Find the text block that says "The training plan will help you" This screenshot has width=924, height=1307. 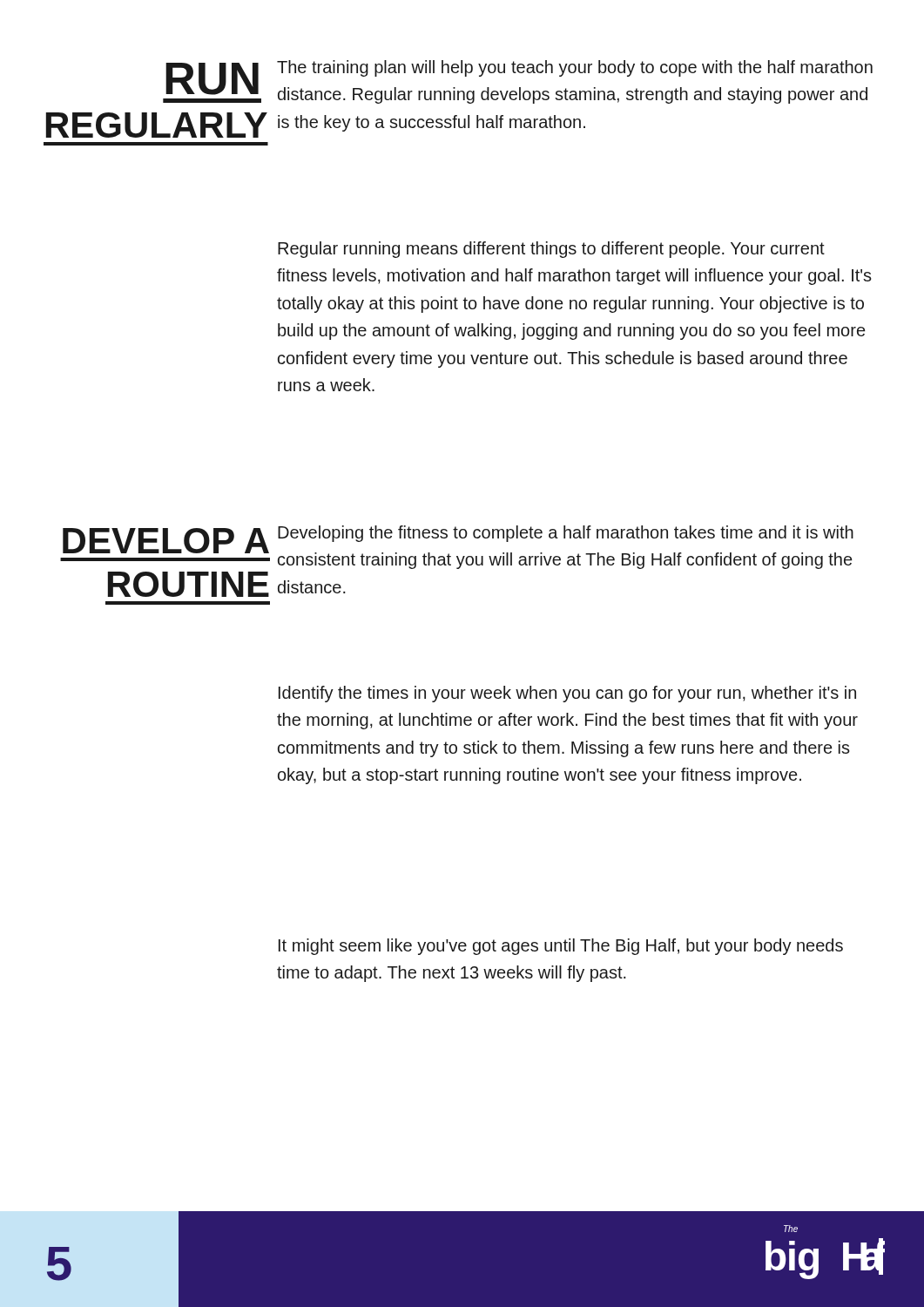click(575, 94)
